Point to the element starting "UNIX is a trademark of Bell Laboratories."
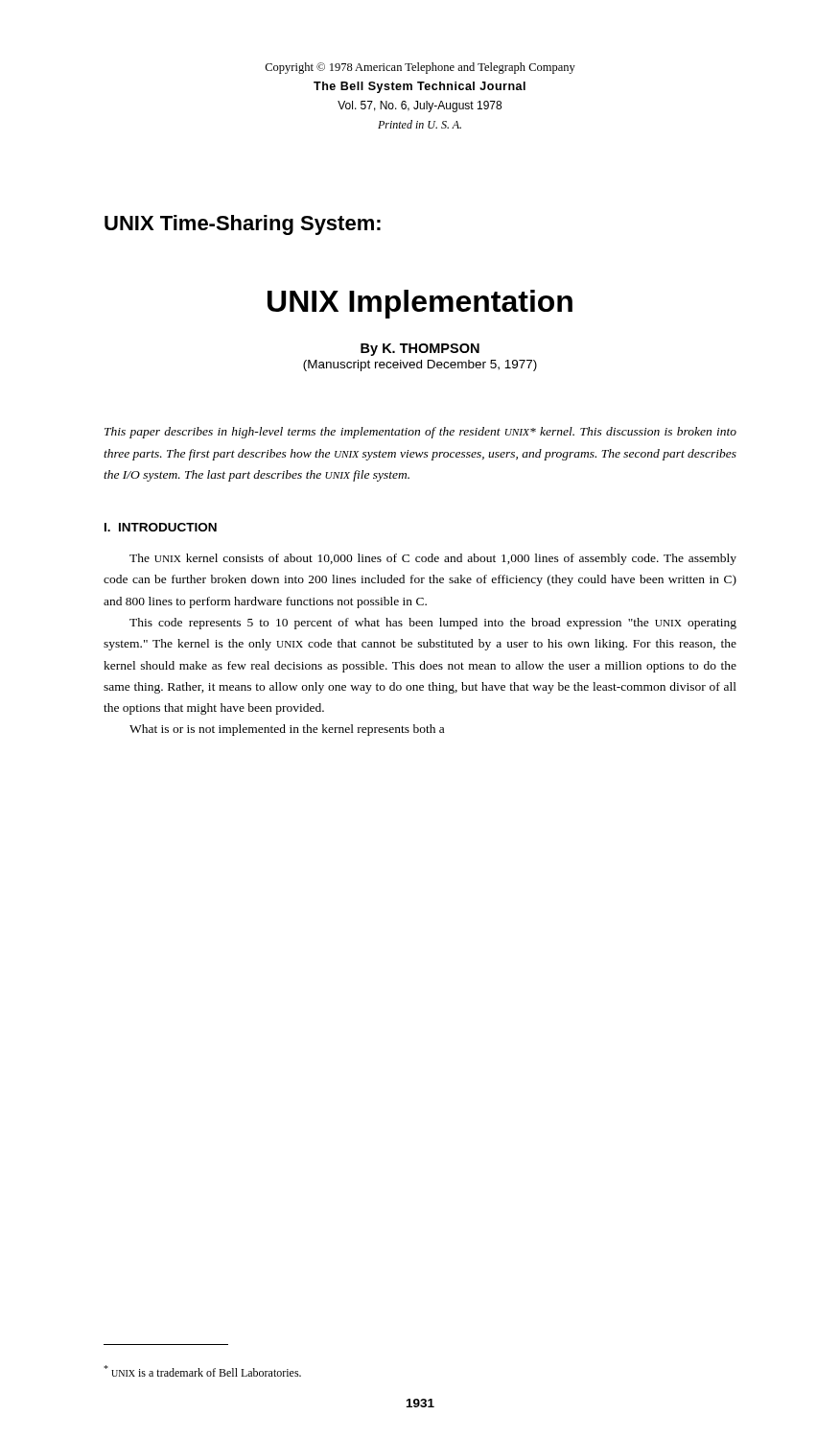 [203, 1371]
